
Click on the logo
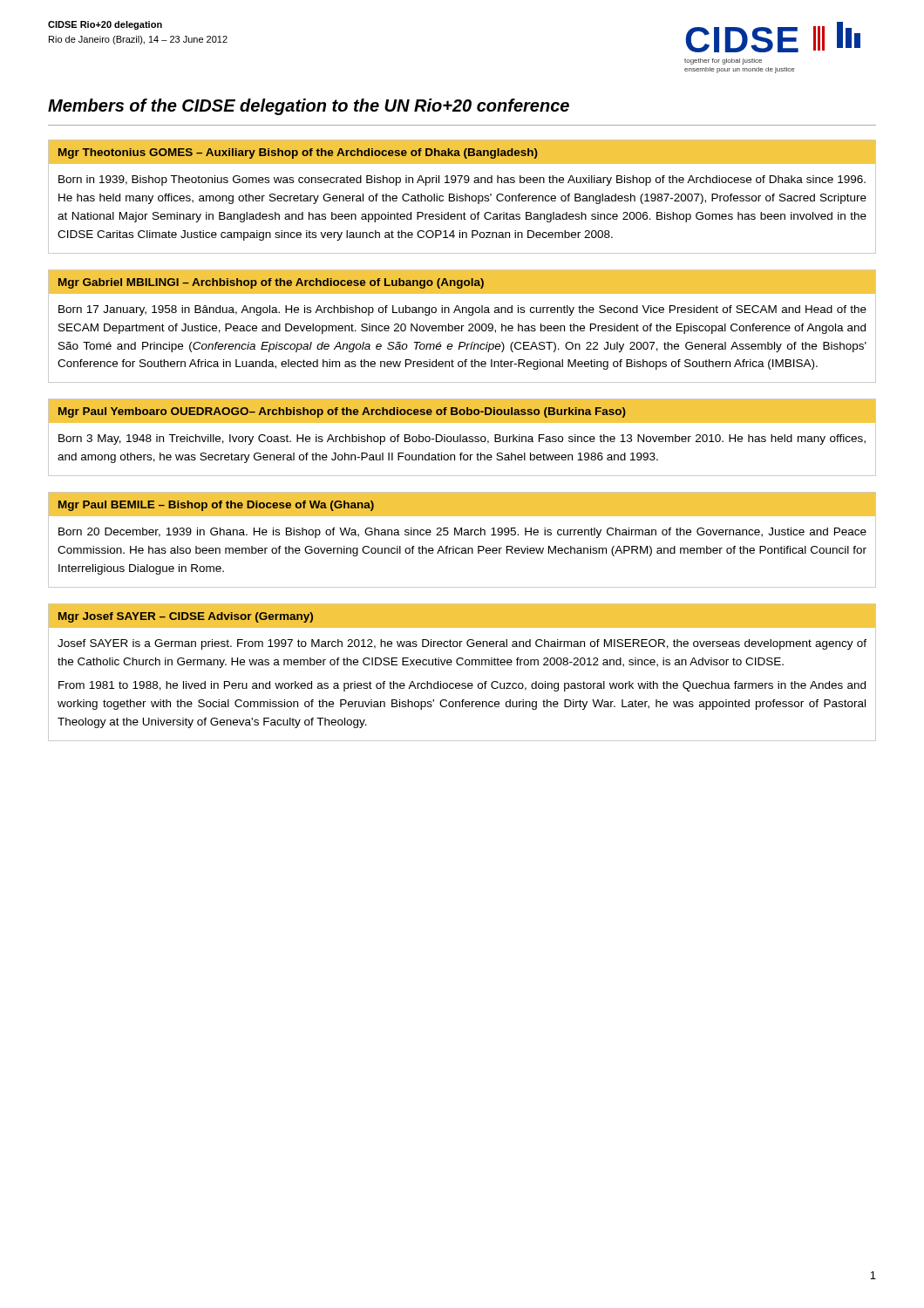780,46
